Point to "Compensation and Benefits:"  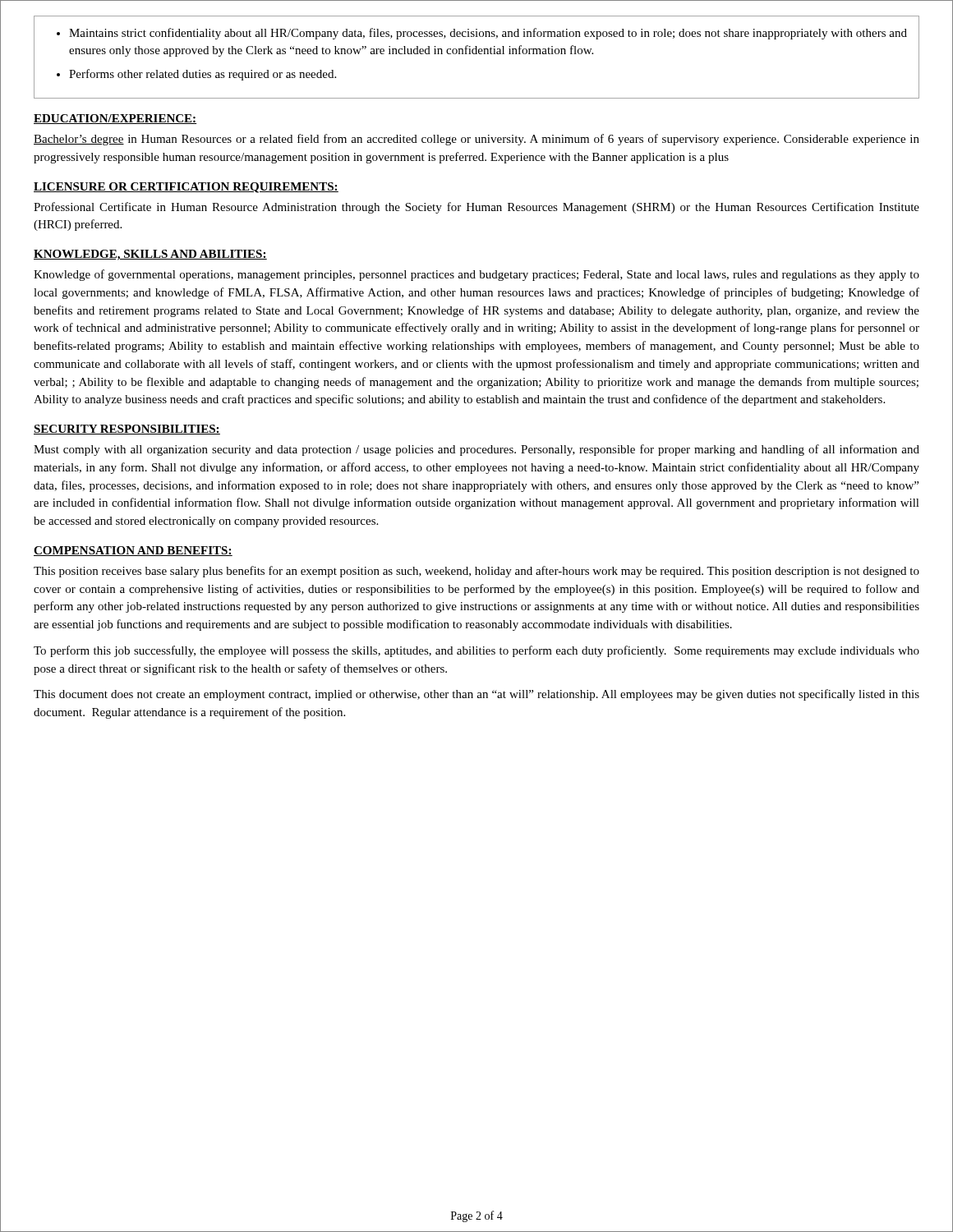133,550
